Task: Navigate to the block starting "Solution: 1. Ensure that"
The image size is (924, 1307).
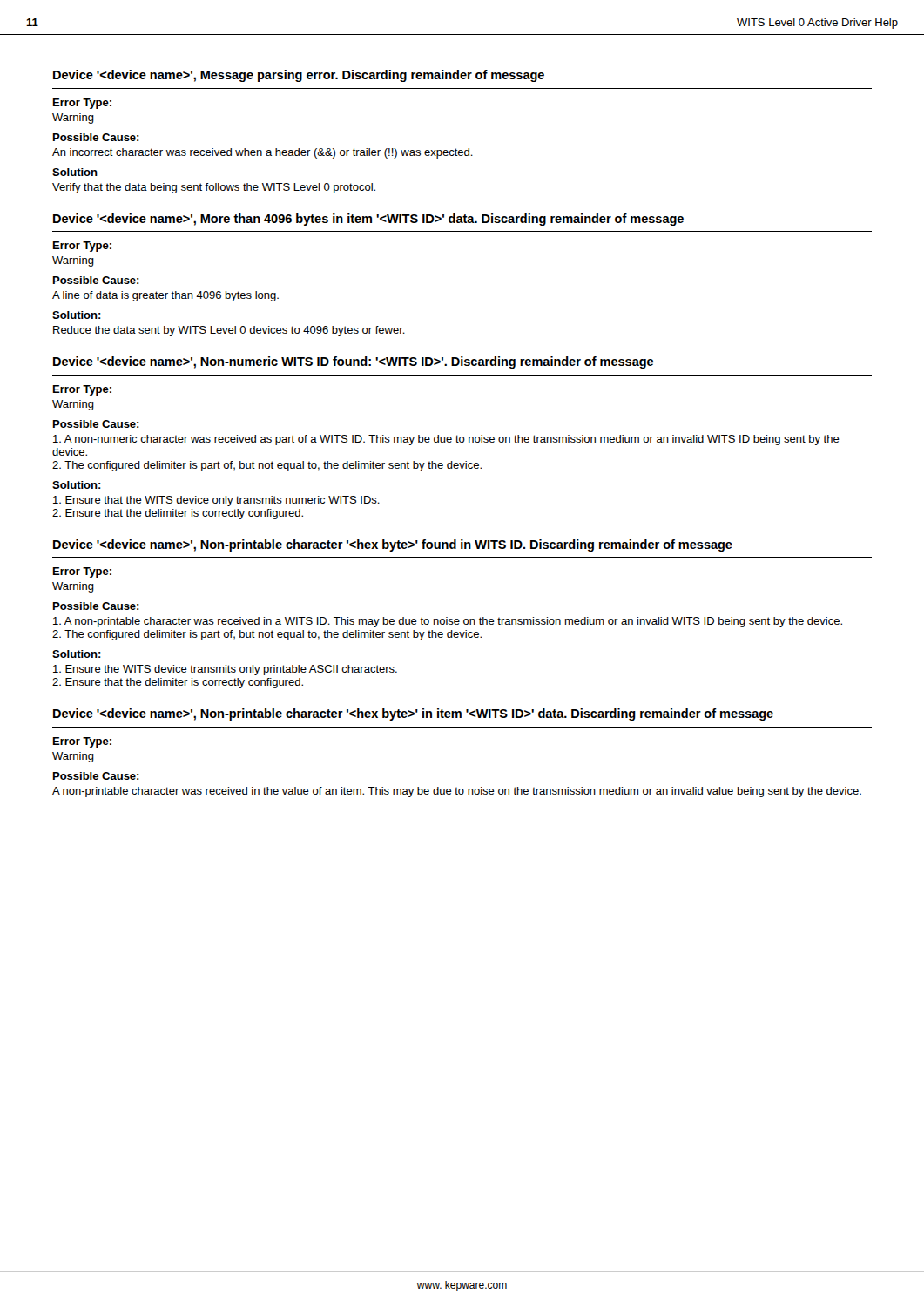Action: (77, 485)
